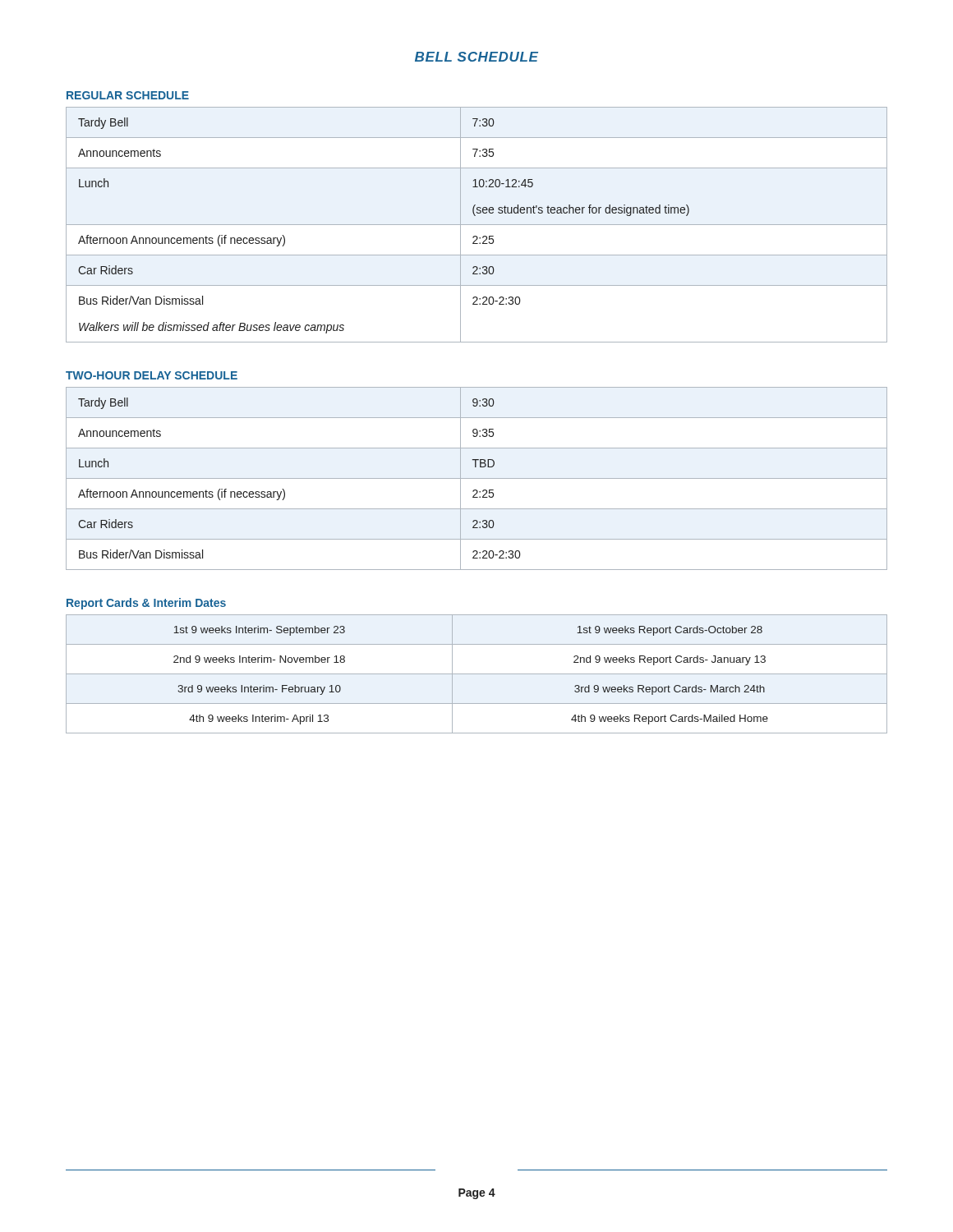Locate the text block starting "REGULAR SCHEDULE"
Image resolution: width=953 pixels, height=1232 pixels.
pyautogui.click(x=127, y=95)
